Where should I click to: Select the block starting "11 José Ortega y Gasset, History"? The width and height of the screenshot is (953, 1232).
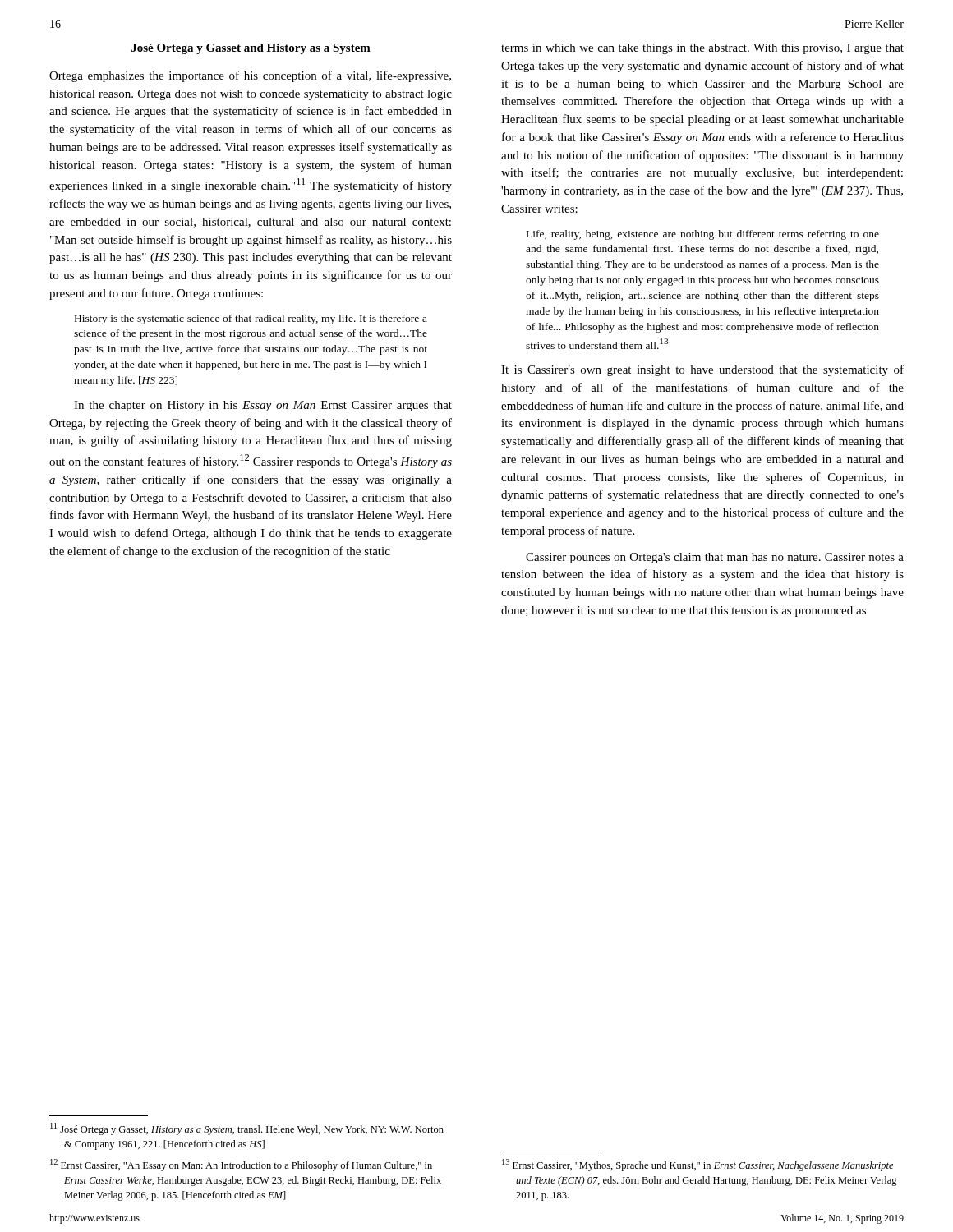246,1135
